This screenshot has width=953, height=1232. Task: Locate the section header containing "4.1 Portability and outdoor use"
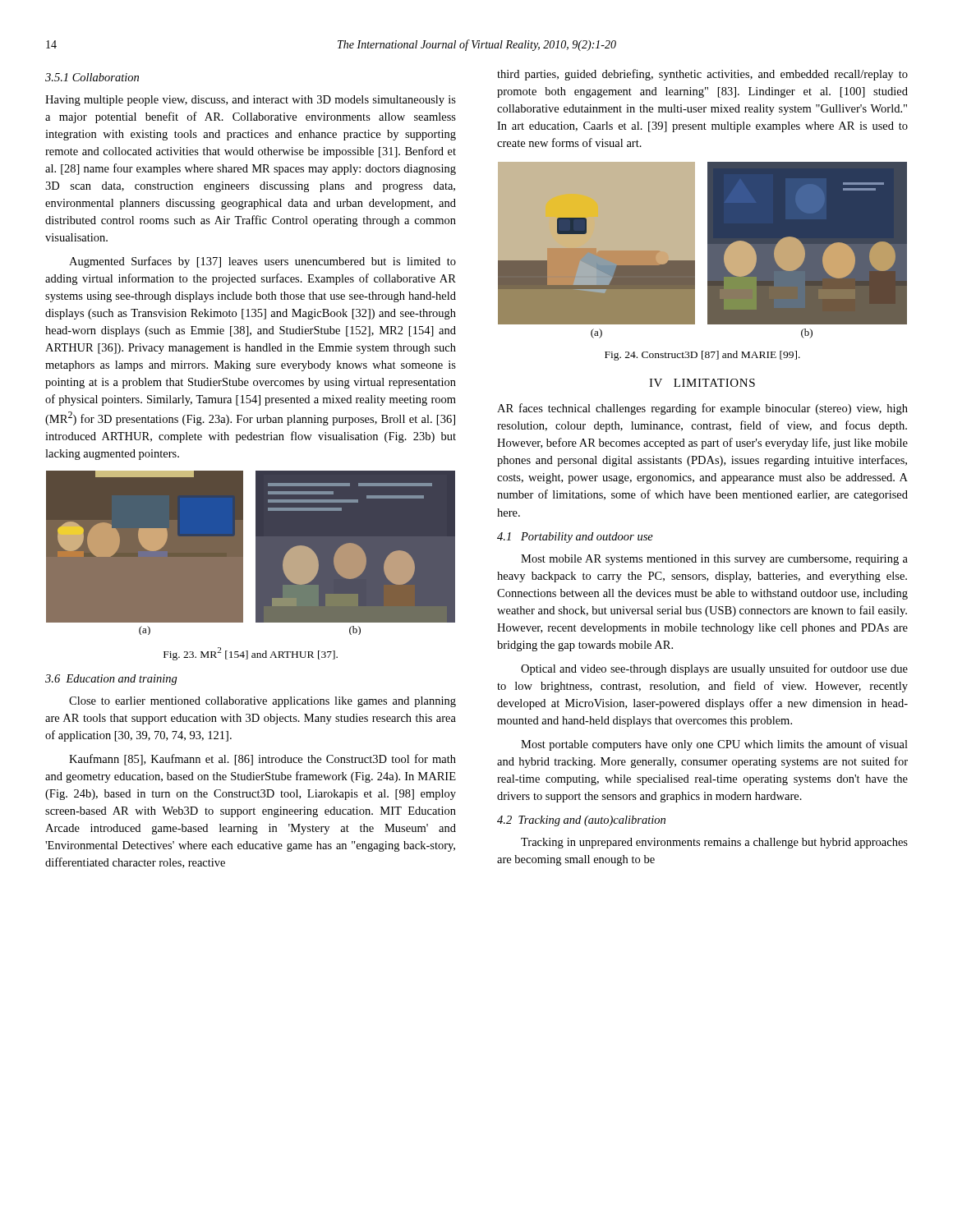coord(575,536)
